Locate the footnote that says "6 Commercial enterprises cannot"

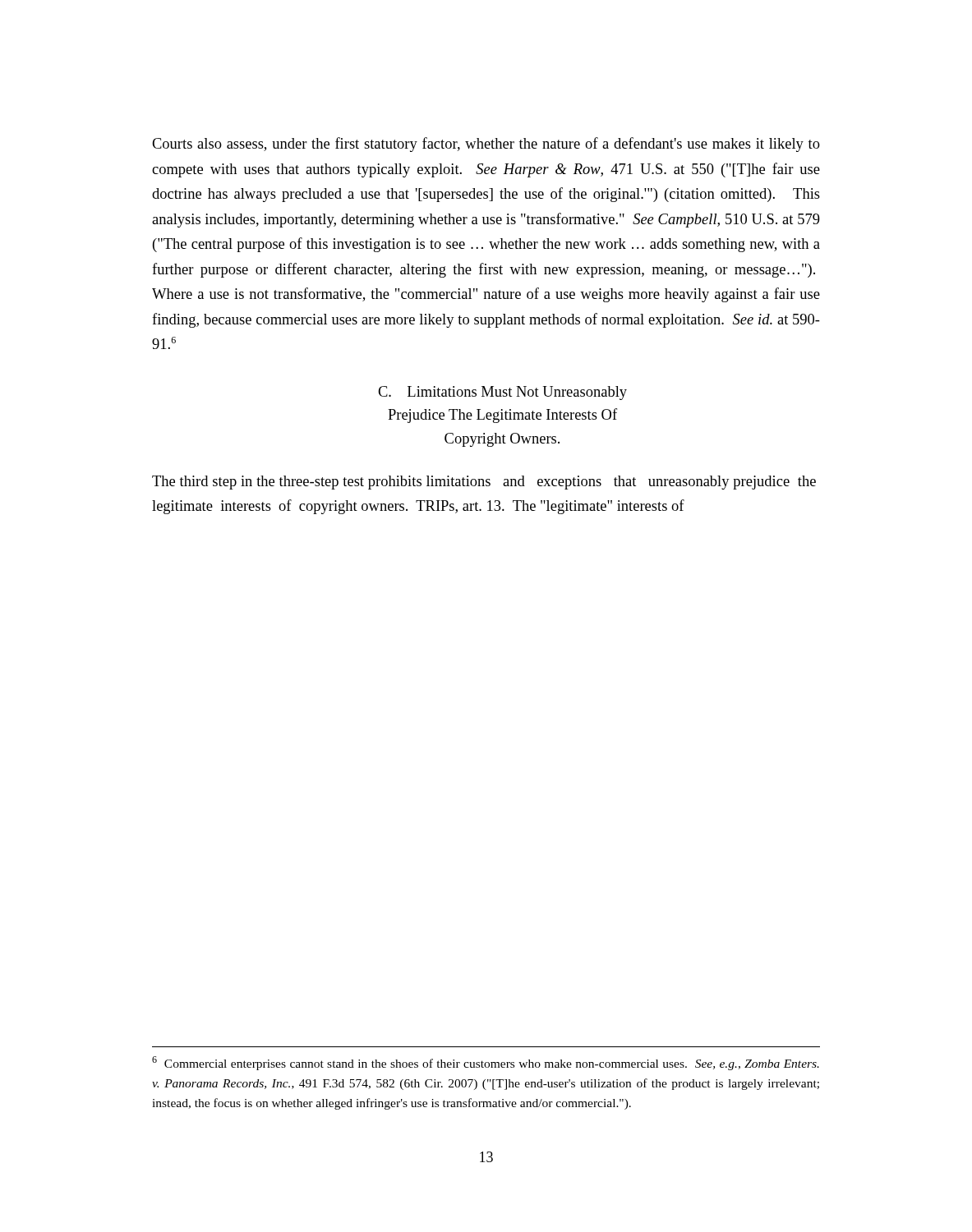(x=486, y=1082)
